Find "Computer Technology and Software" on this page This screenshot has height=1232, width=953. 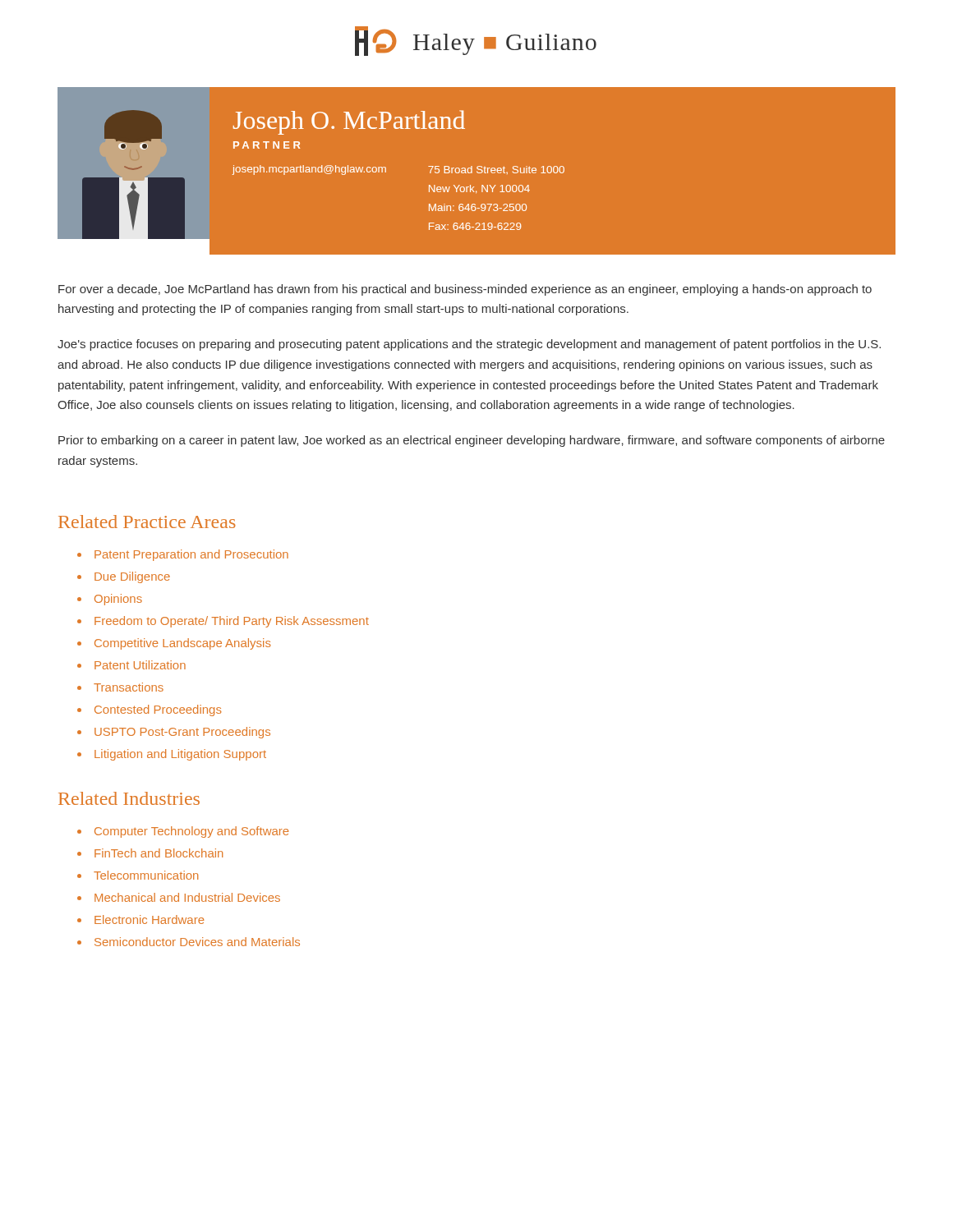192,830
